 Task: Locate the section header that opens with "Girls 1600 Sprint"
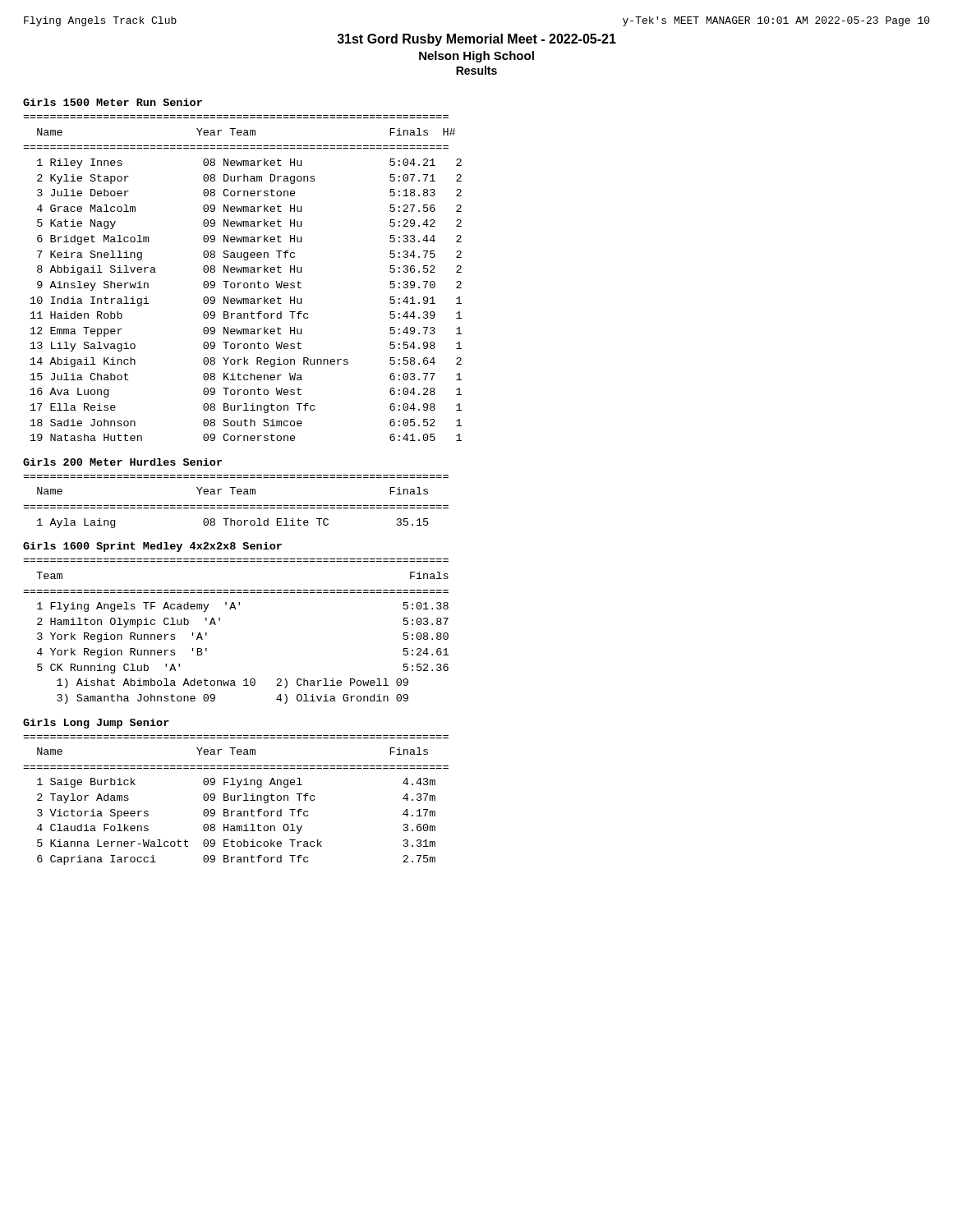point(153,547)
